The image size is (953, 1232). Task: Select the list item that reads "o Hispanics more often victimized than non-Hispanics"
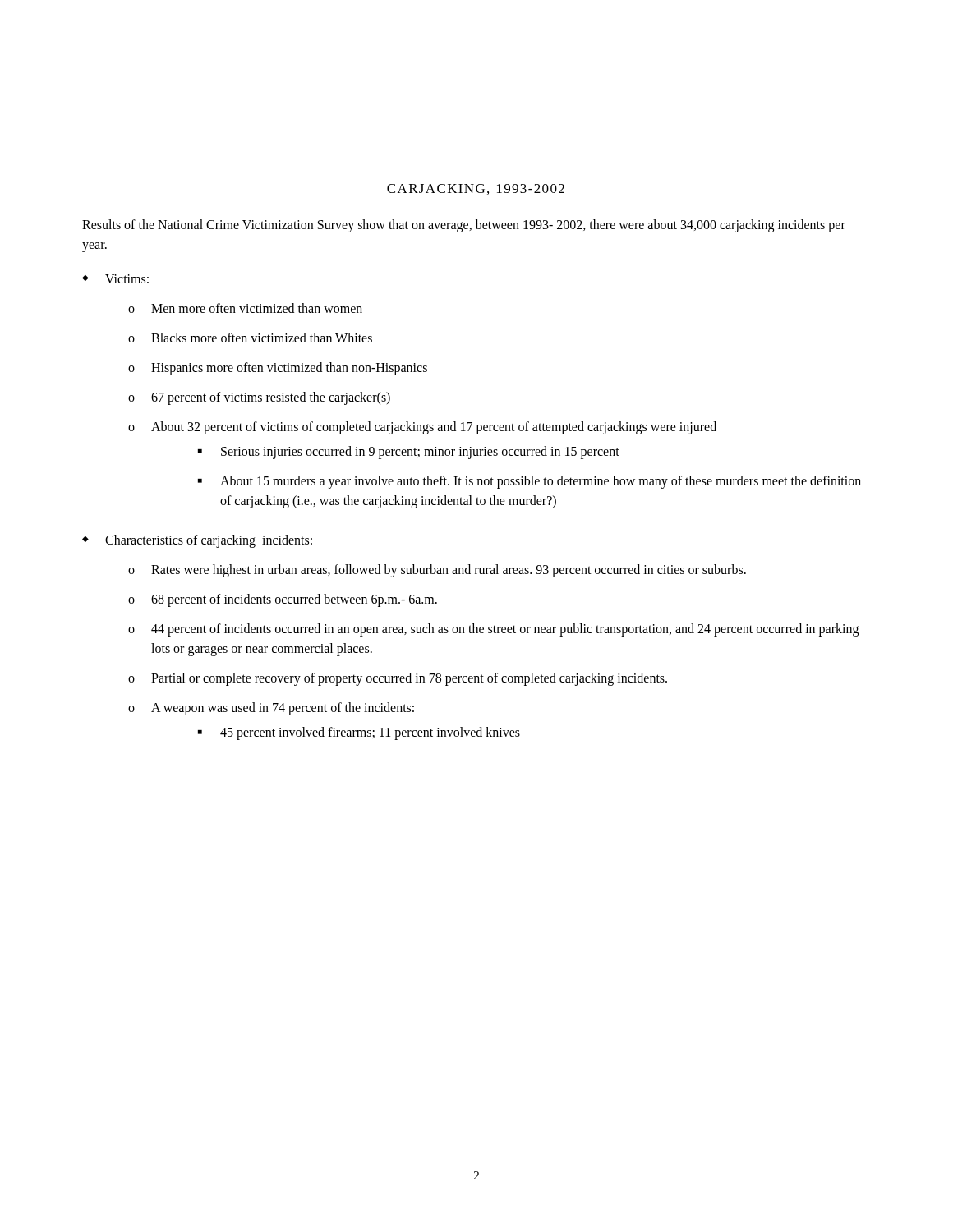278,369
